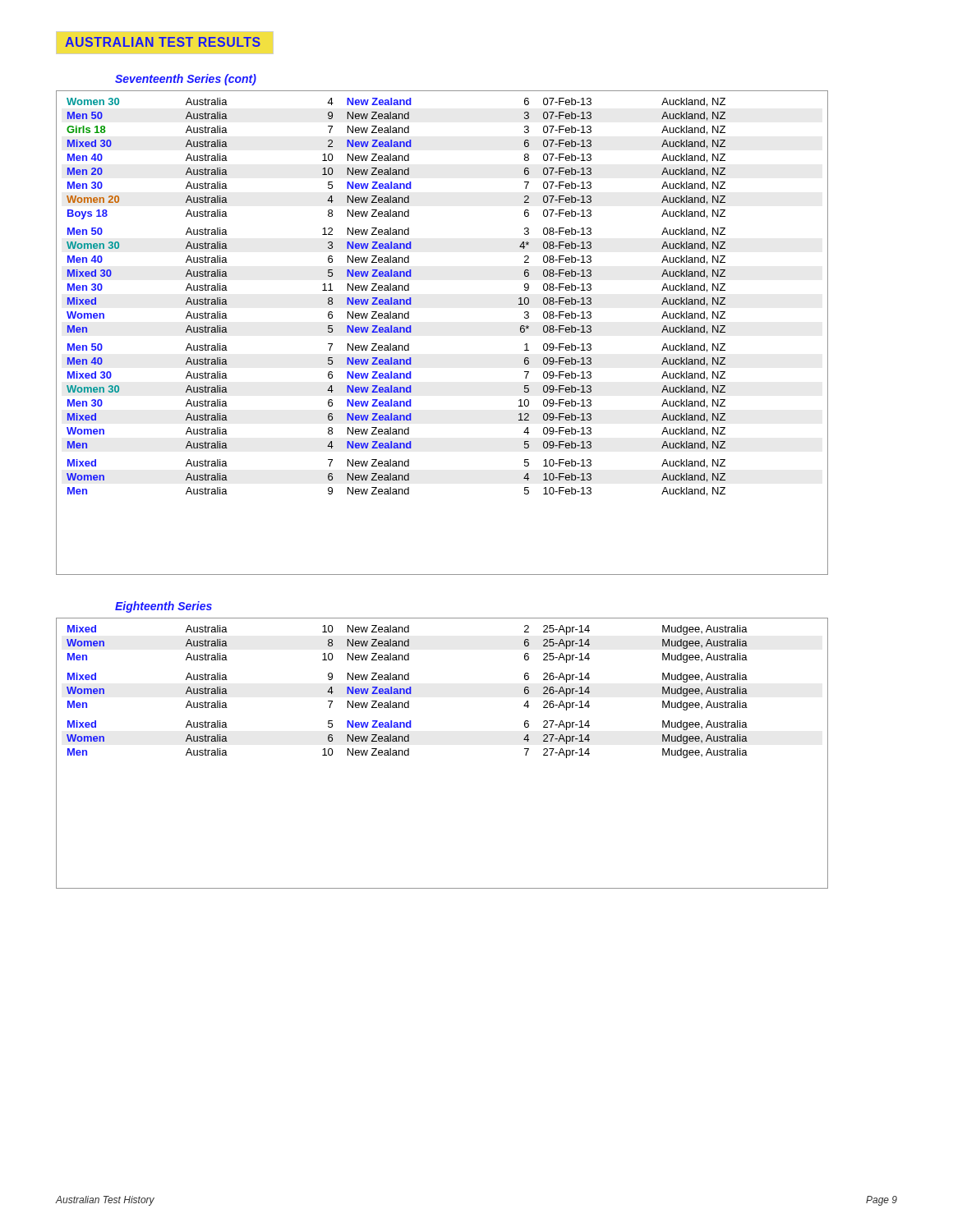The image size is (953, 1232).
Task: Locate the table with the text "Mudgee, Australia"
Action: [442, 690]
